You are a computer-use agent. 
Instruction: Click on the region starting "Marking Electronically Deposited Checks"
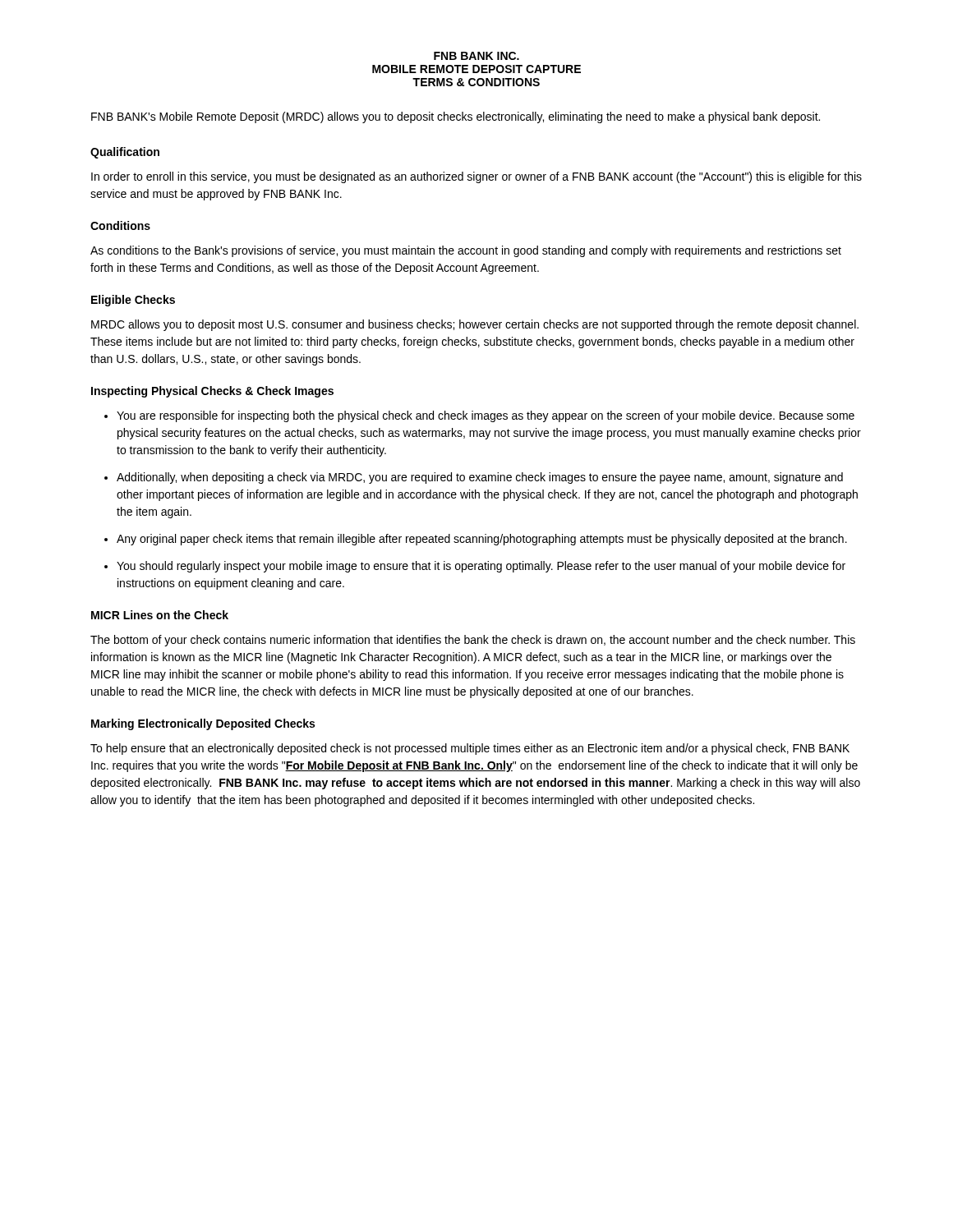click(x=203, y=724)
